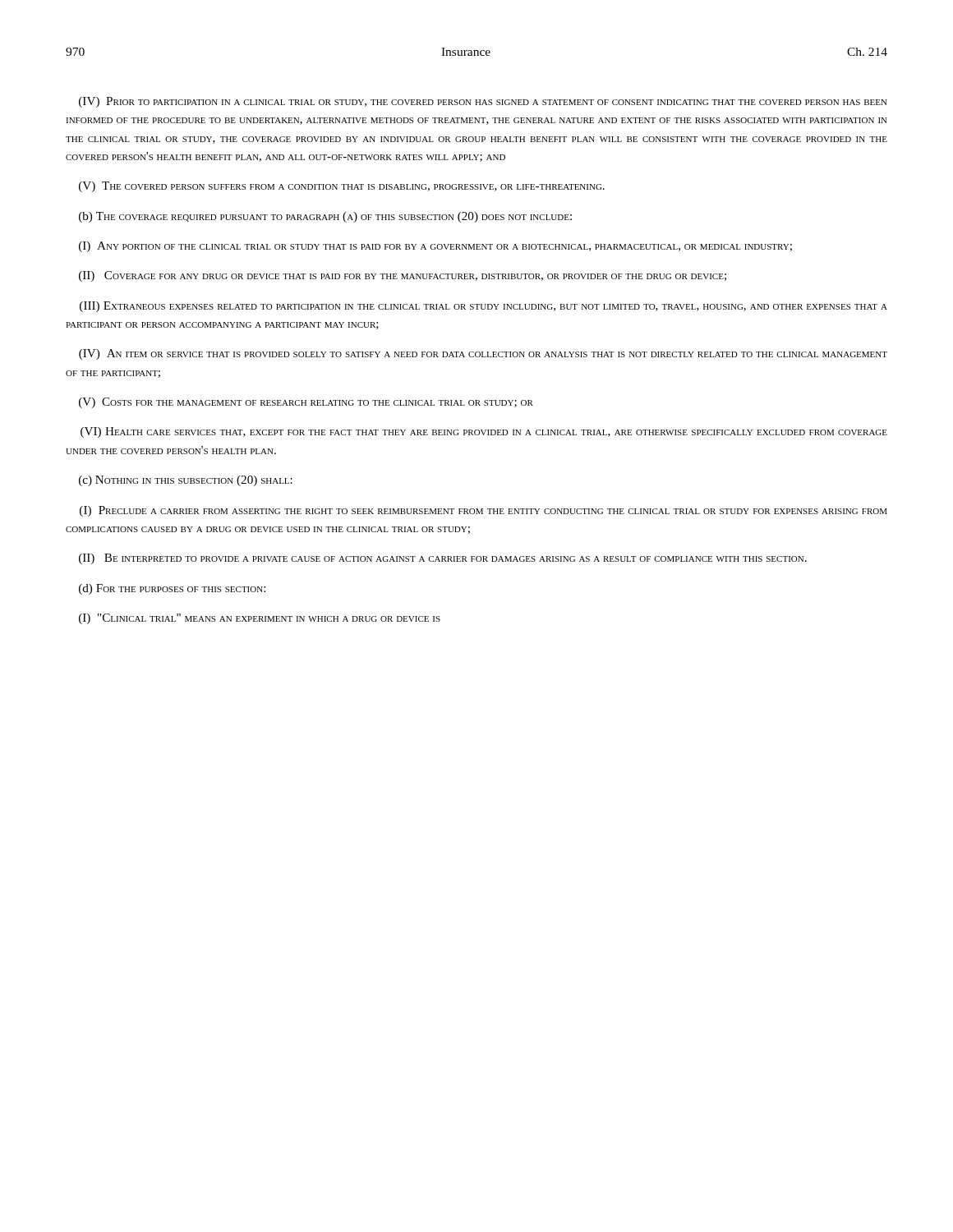Select the list item that reads "(V) The covered"
Screen dimensions: 1232x953
click(x=335, y=185)
